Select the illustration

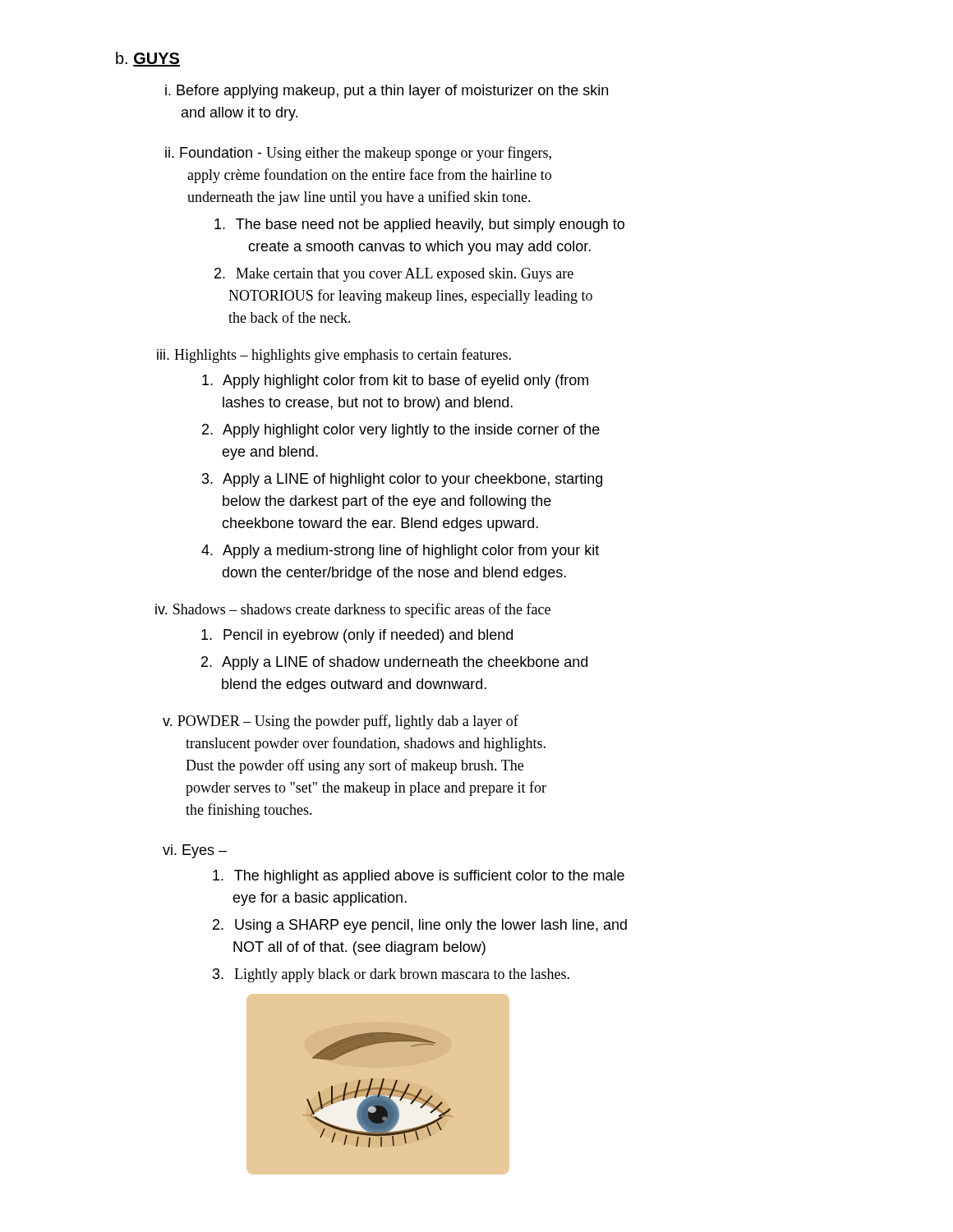378,1084
